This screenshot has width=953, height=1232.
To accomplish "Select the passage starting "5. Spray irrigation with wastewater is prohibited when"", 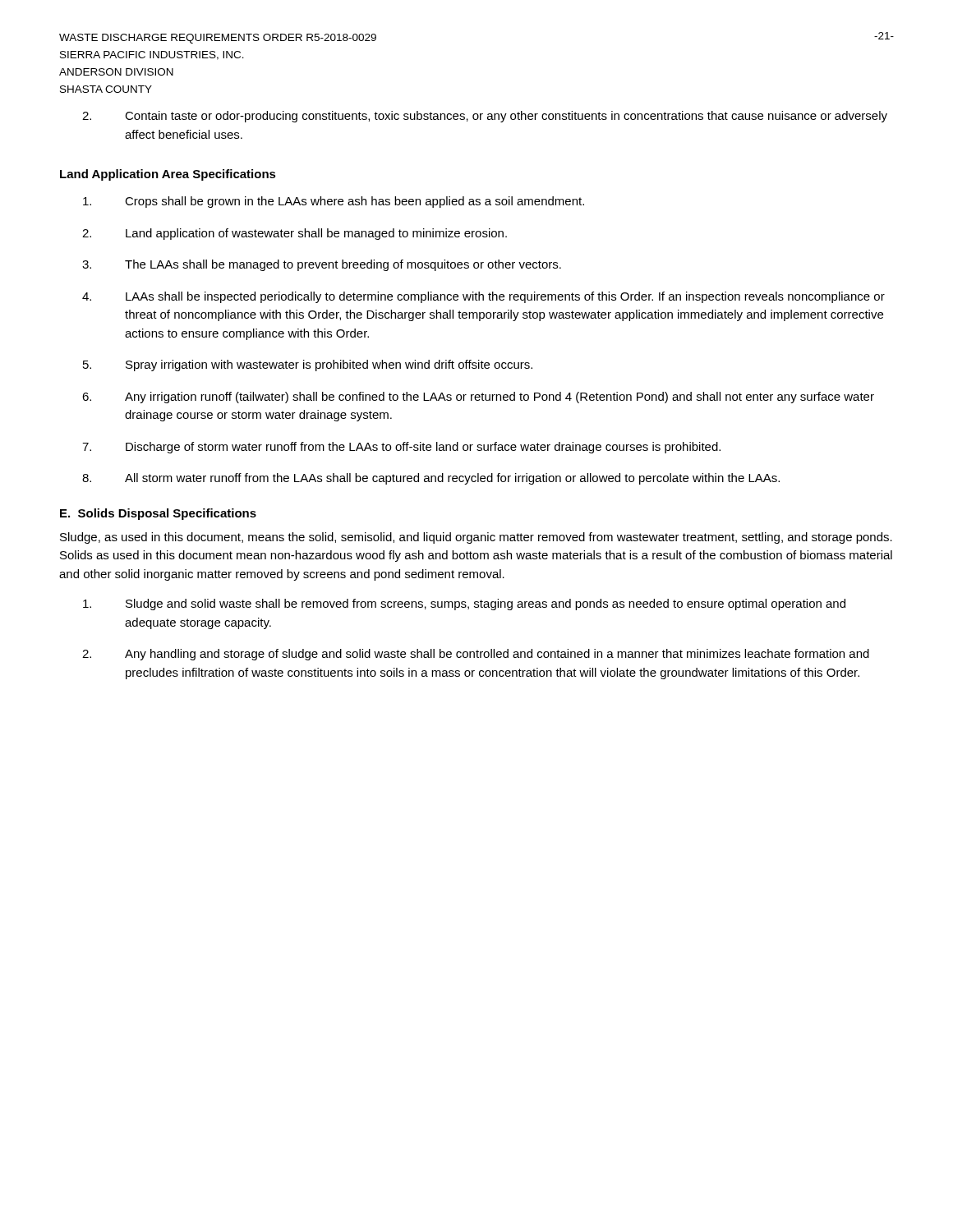I will click(x=476, y=365).
